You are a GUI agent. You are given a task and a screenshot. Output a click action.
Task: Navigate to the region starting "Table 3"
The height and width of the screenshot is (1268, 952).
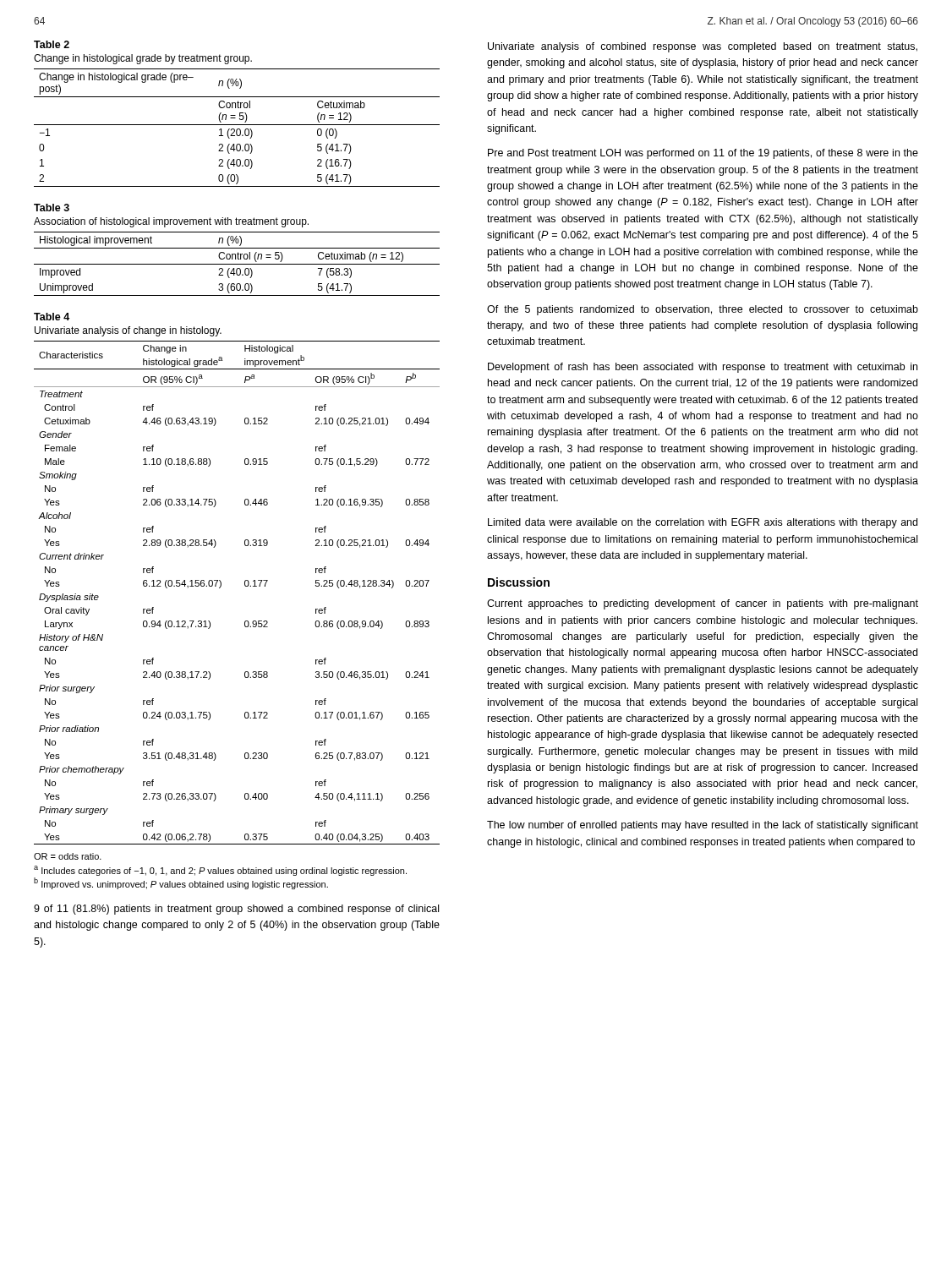pyautogui.click(x=52, y=208)
